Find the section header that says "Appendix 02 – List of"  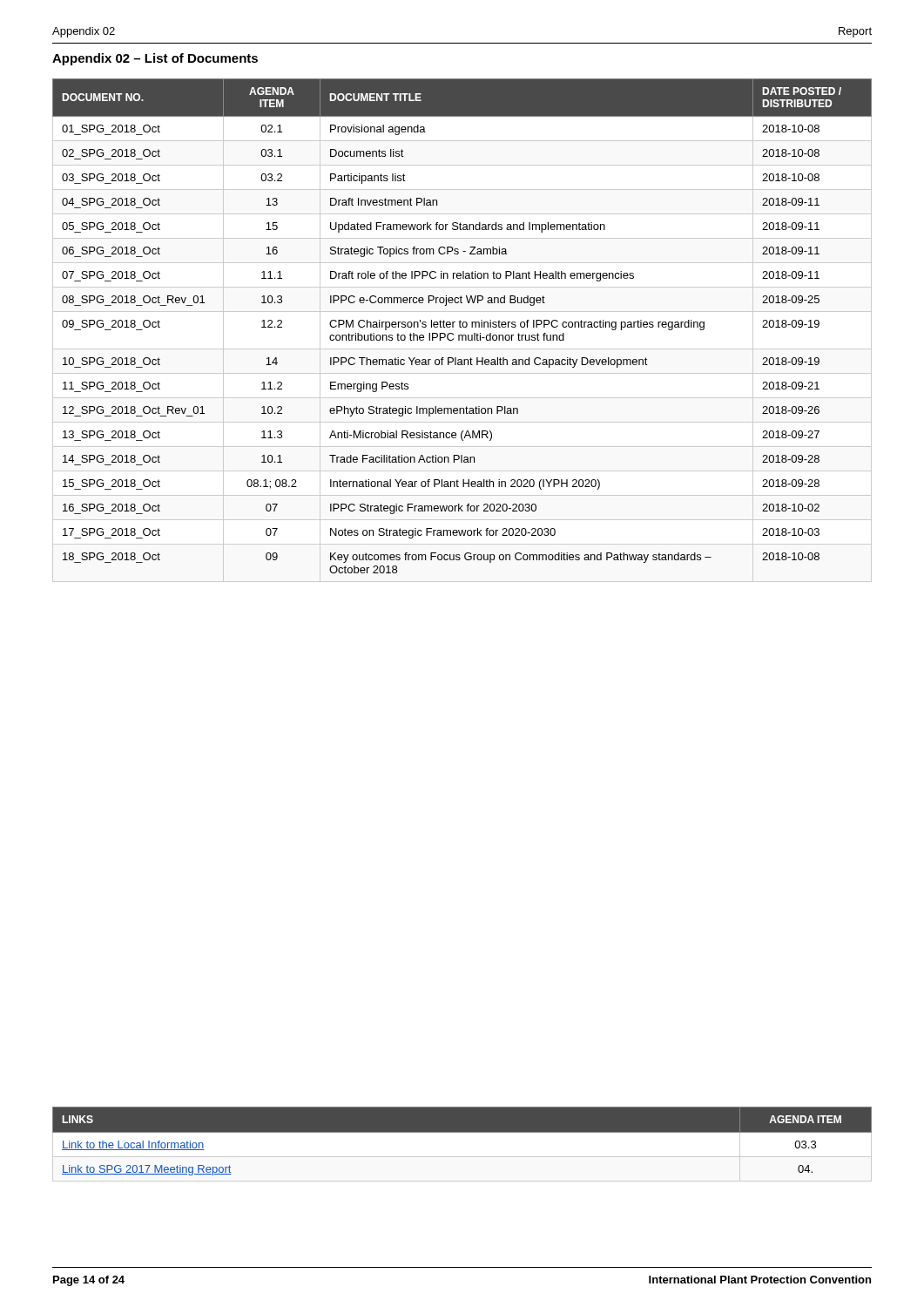[155, 58]
